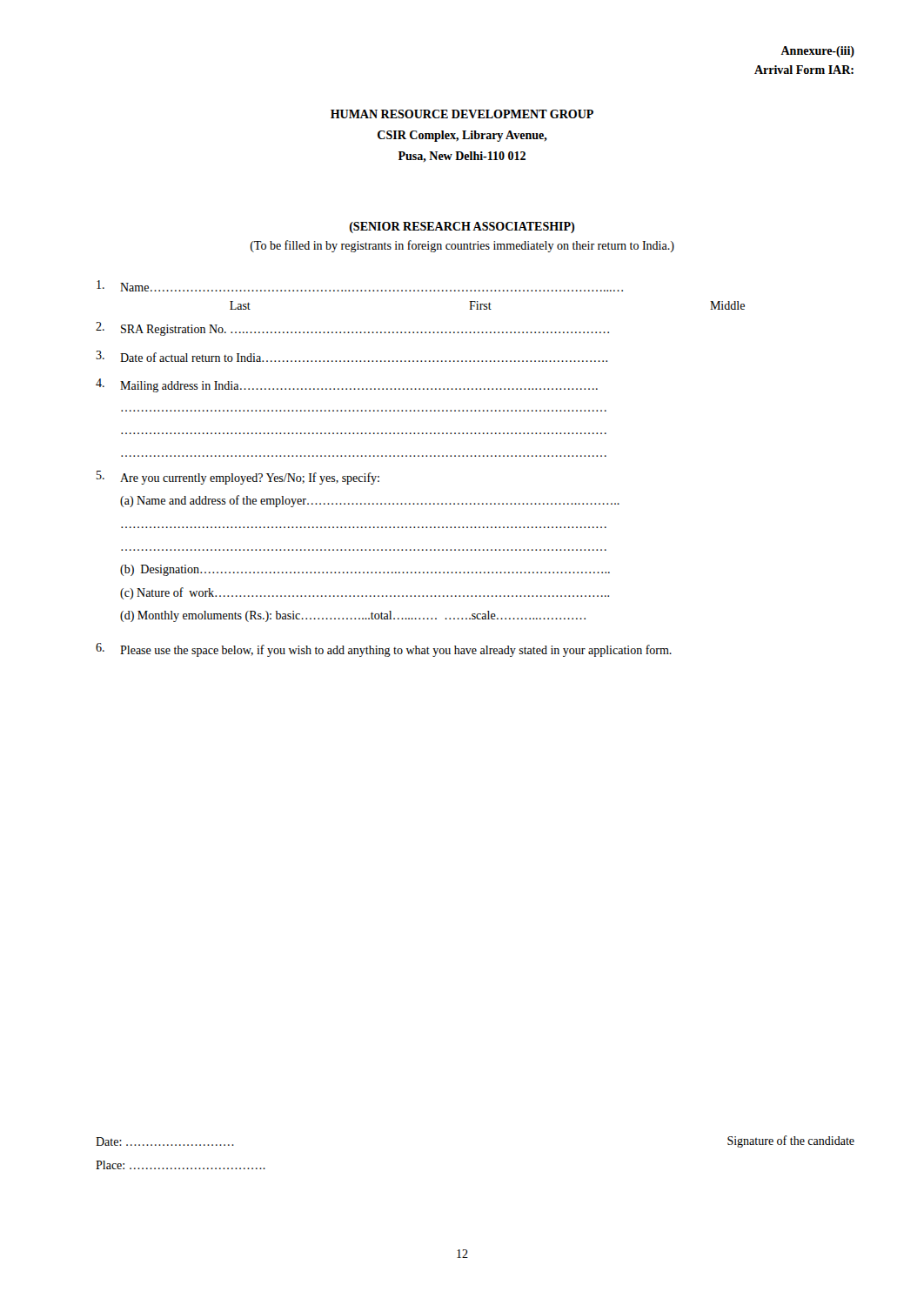Click on the passage starting "(d) Monthly emoluments (Rs.): basic……………...total…...…… …….scale………..…………"
The height and width of the screenshot is (1305, 924).
pos(487,616)
